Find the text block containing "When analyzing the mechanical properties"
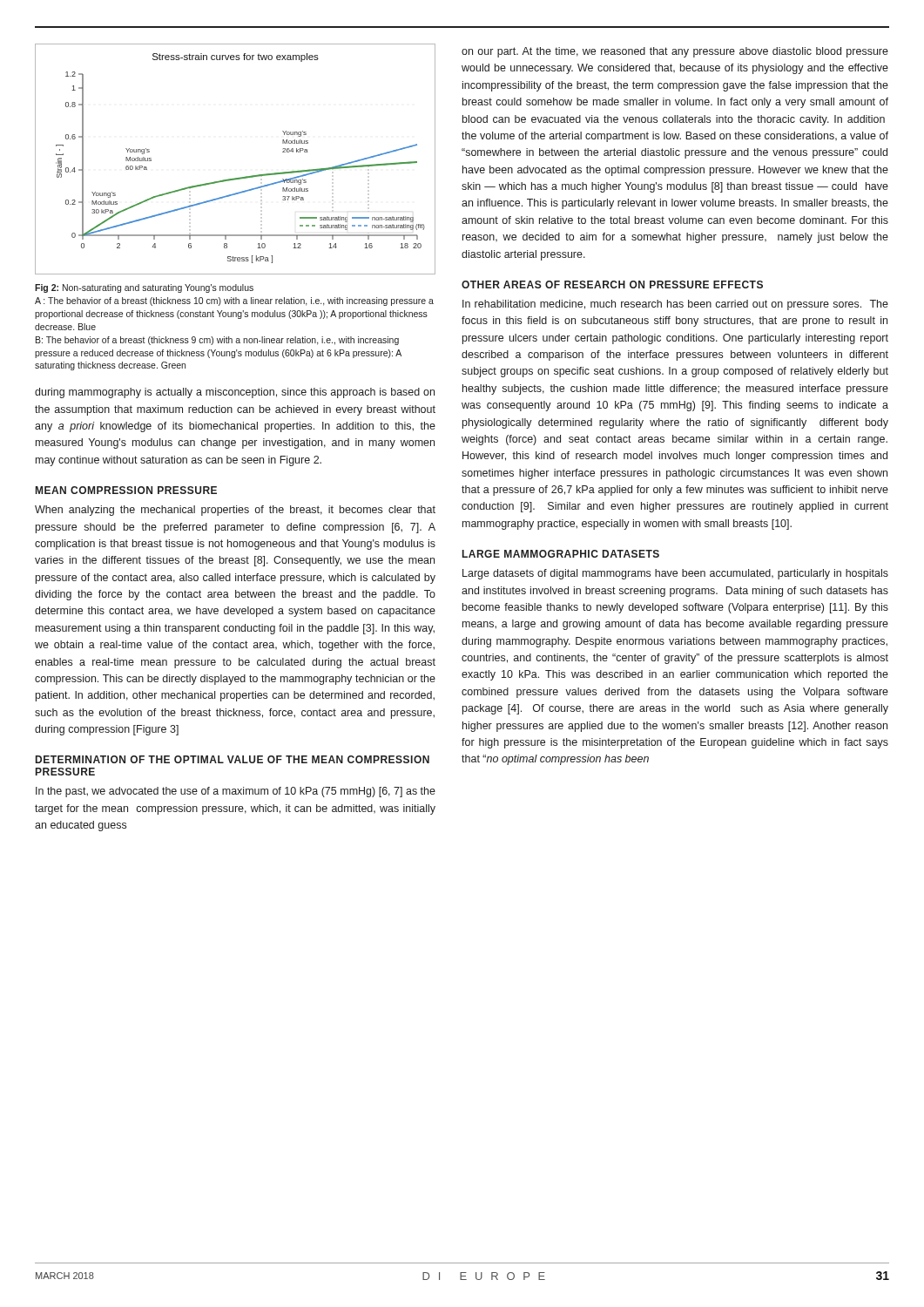Viewport: 924px width, 1307px height. coord(235,620)
